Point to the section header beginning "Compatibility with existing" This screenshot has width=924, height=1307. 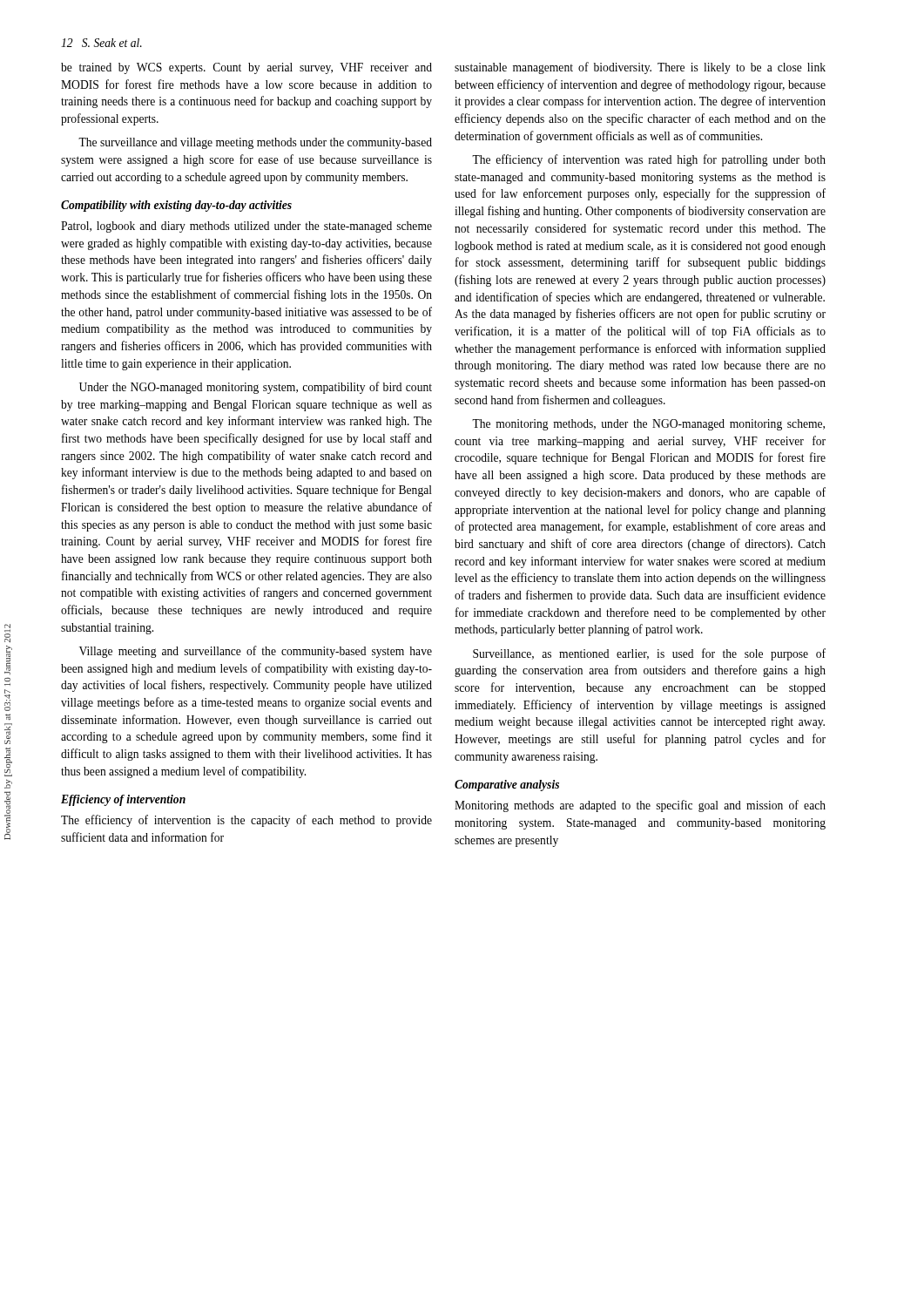point(176,205)
